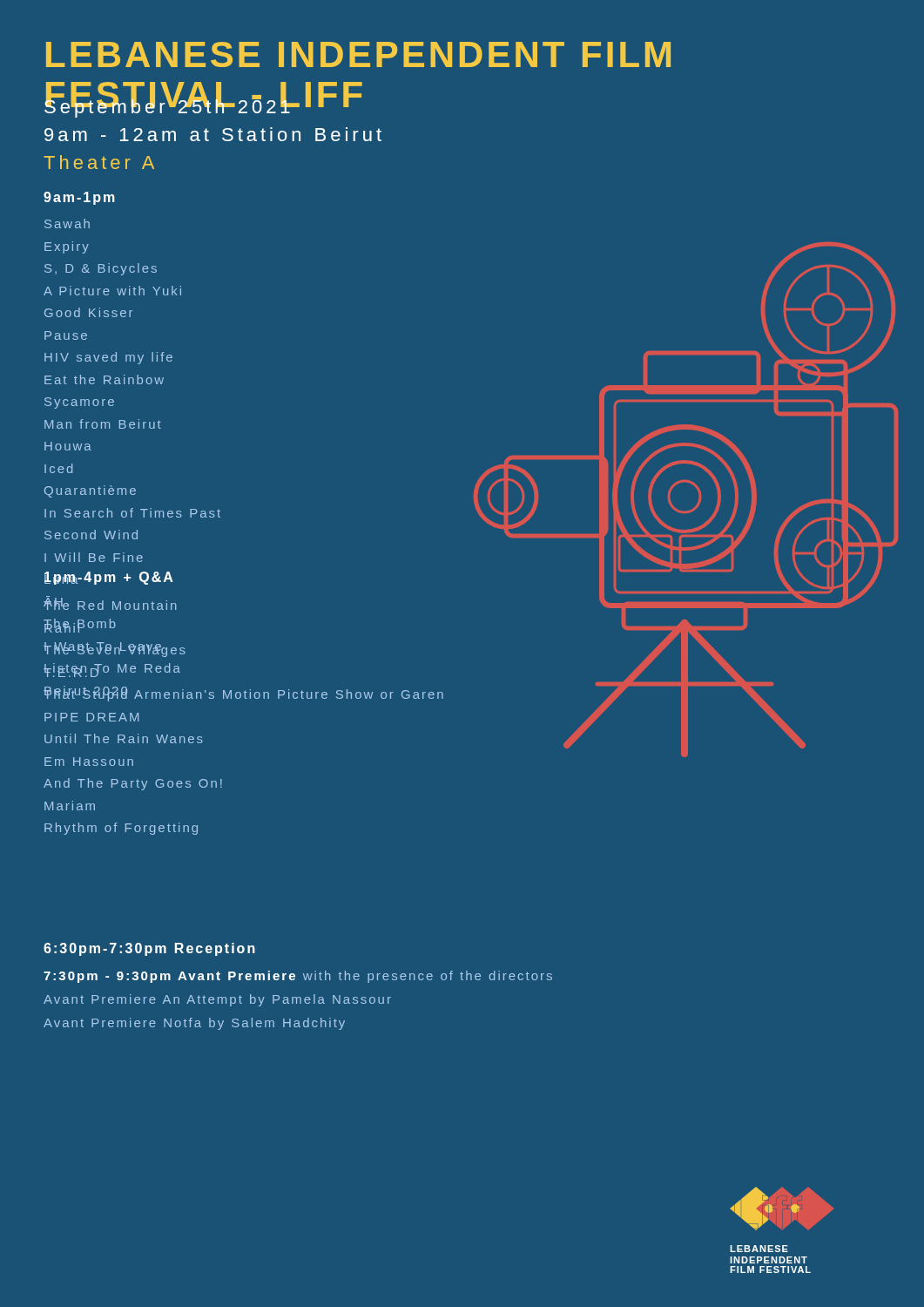Where is the passage that starts "Until The Rain"?
Screen dimensions: 1307x924
point(124,738)
